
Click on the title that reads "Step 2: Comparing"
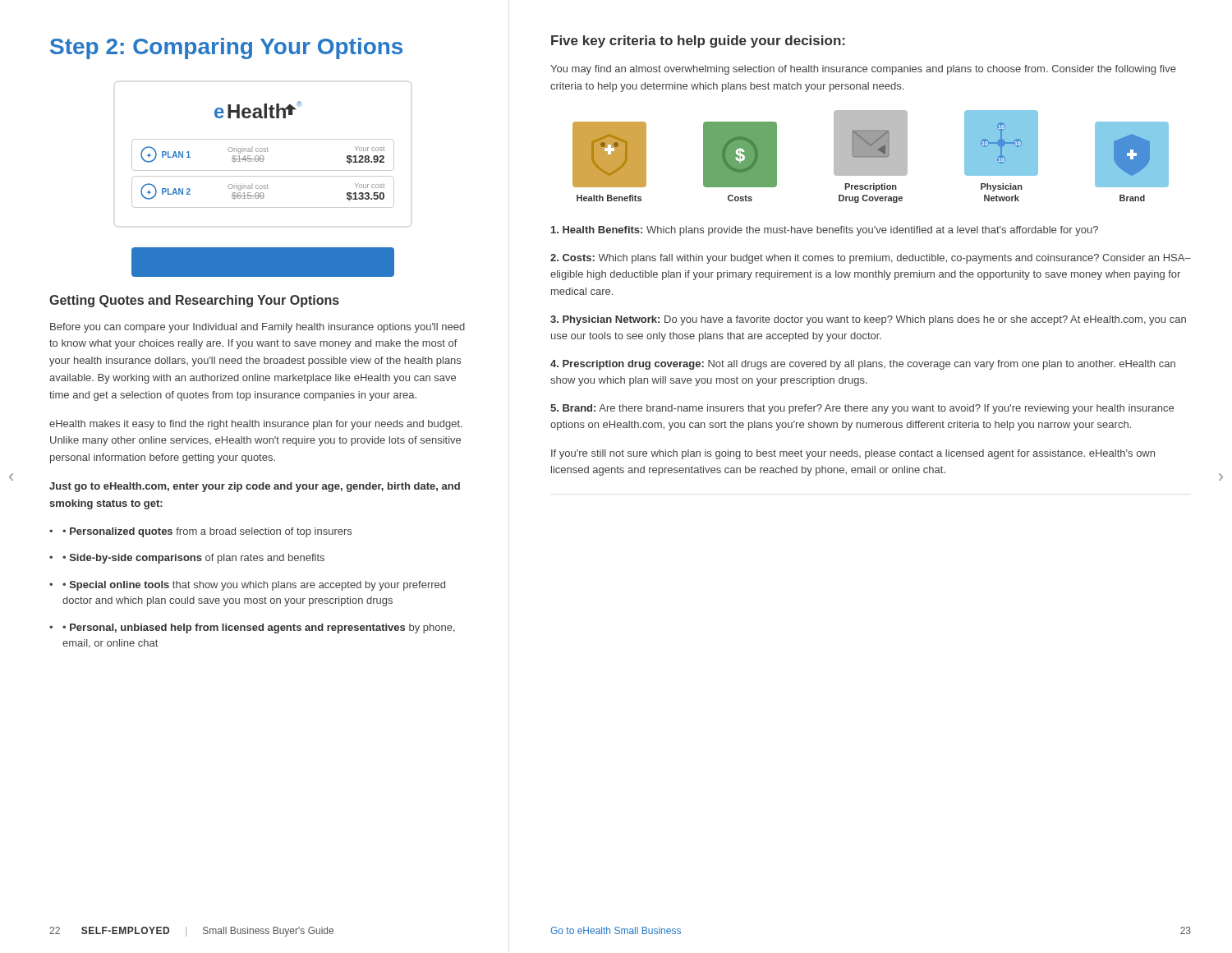262,47
